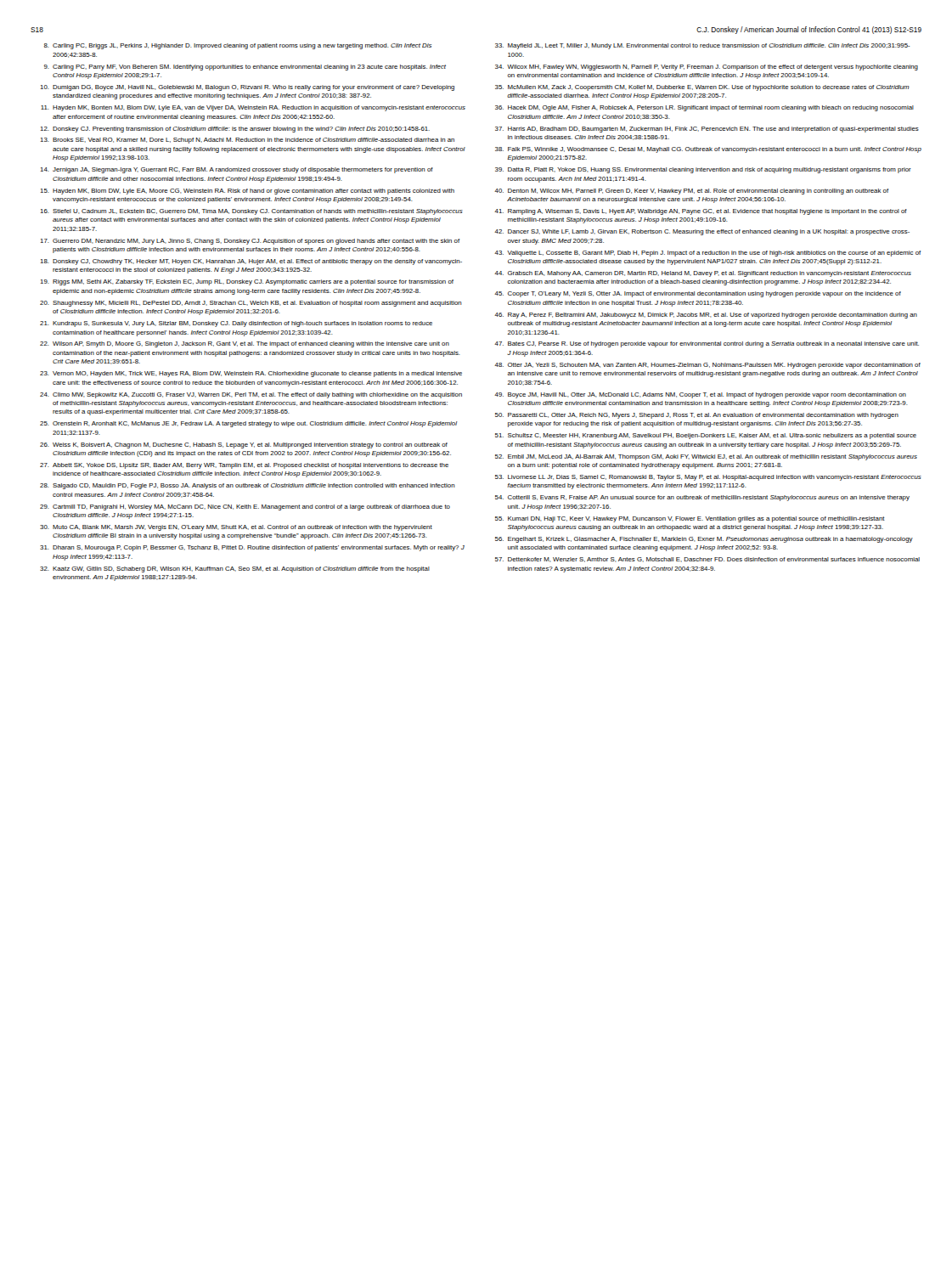952x1274 pixels.
Task: Select the list item containing "39. Datta R, Platt R,"
Action: [703, 175]
